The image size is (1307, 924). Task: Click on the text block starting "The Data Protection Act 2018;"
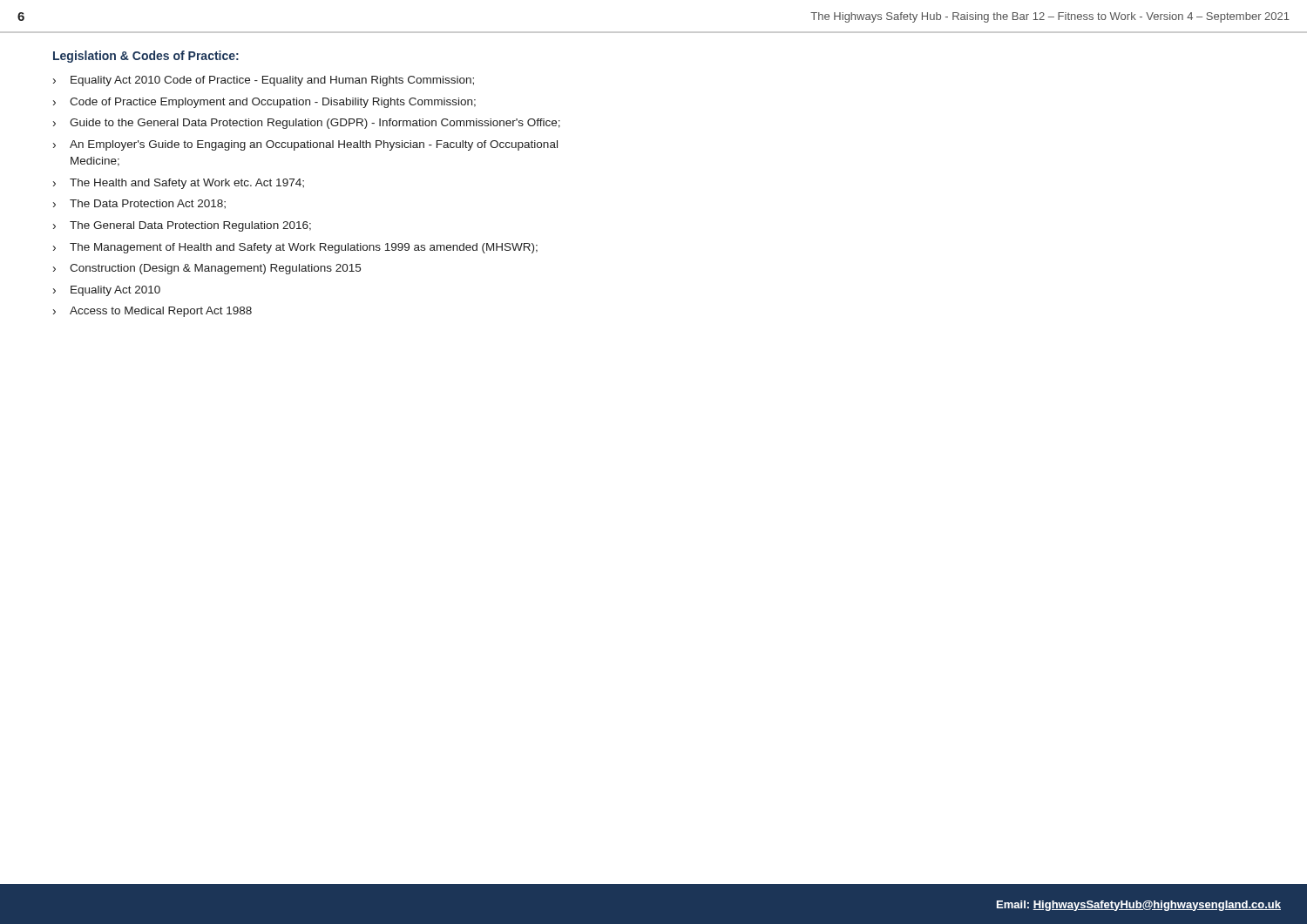click(148, 204)
